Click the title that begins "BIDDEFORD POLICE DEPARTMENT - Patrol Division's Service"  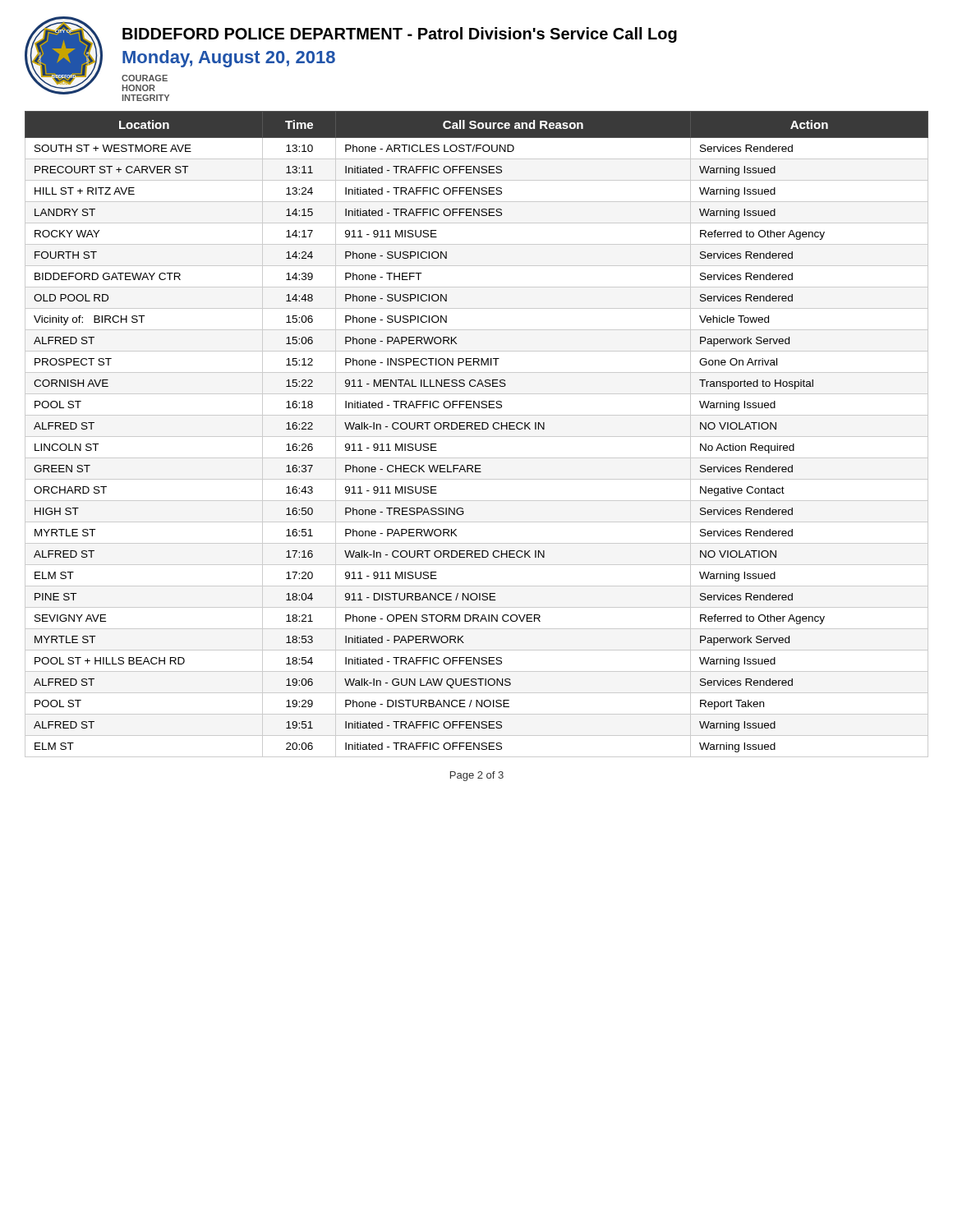point(400,34)
